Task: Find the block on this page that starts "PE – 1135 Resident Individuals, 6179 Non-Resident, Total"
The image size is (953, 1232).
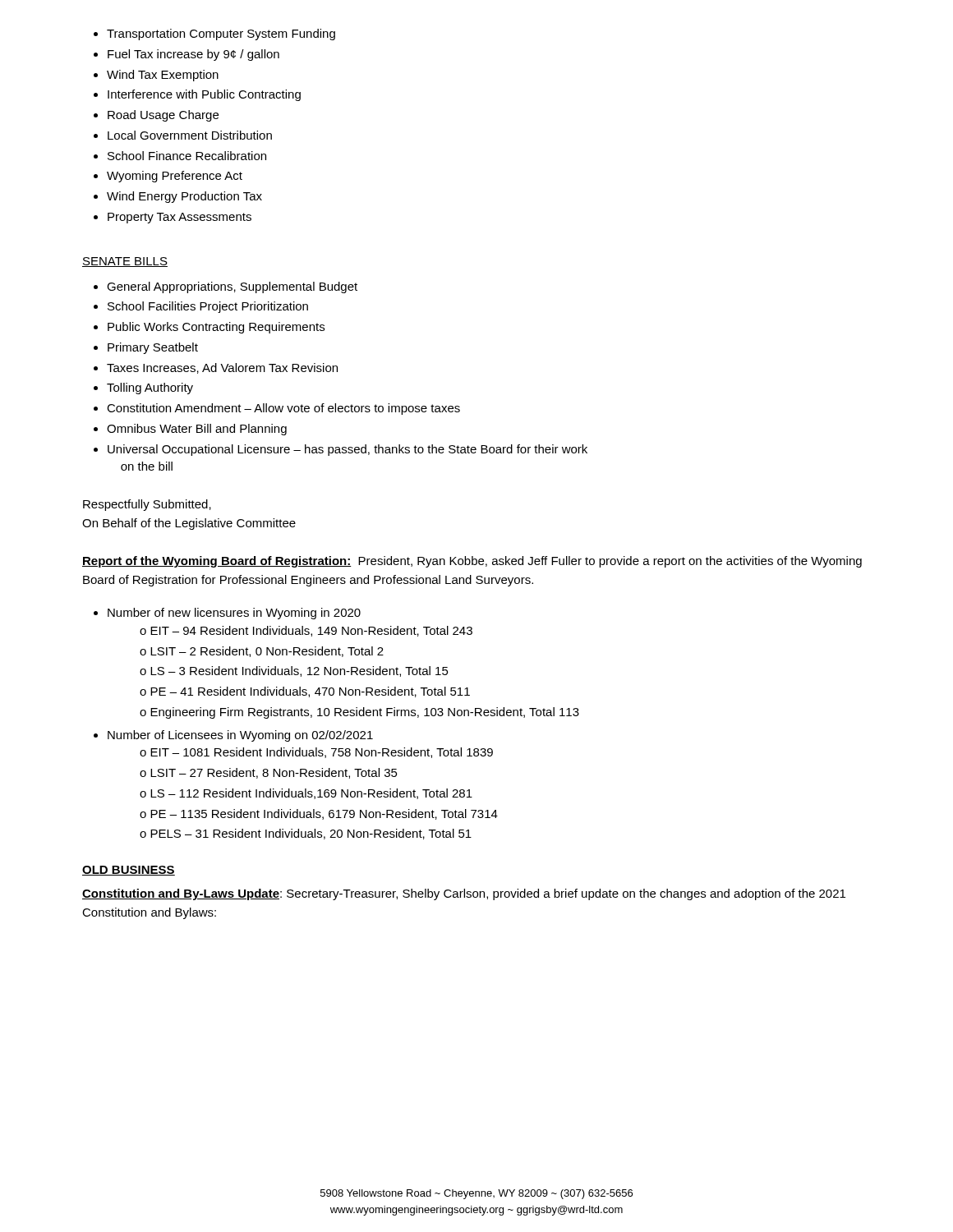Action: tap(324, 813)
